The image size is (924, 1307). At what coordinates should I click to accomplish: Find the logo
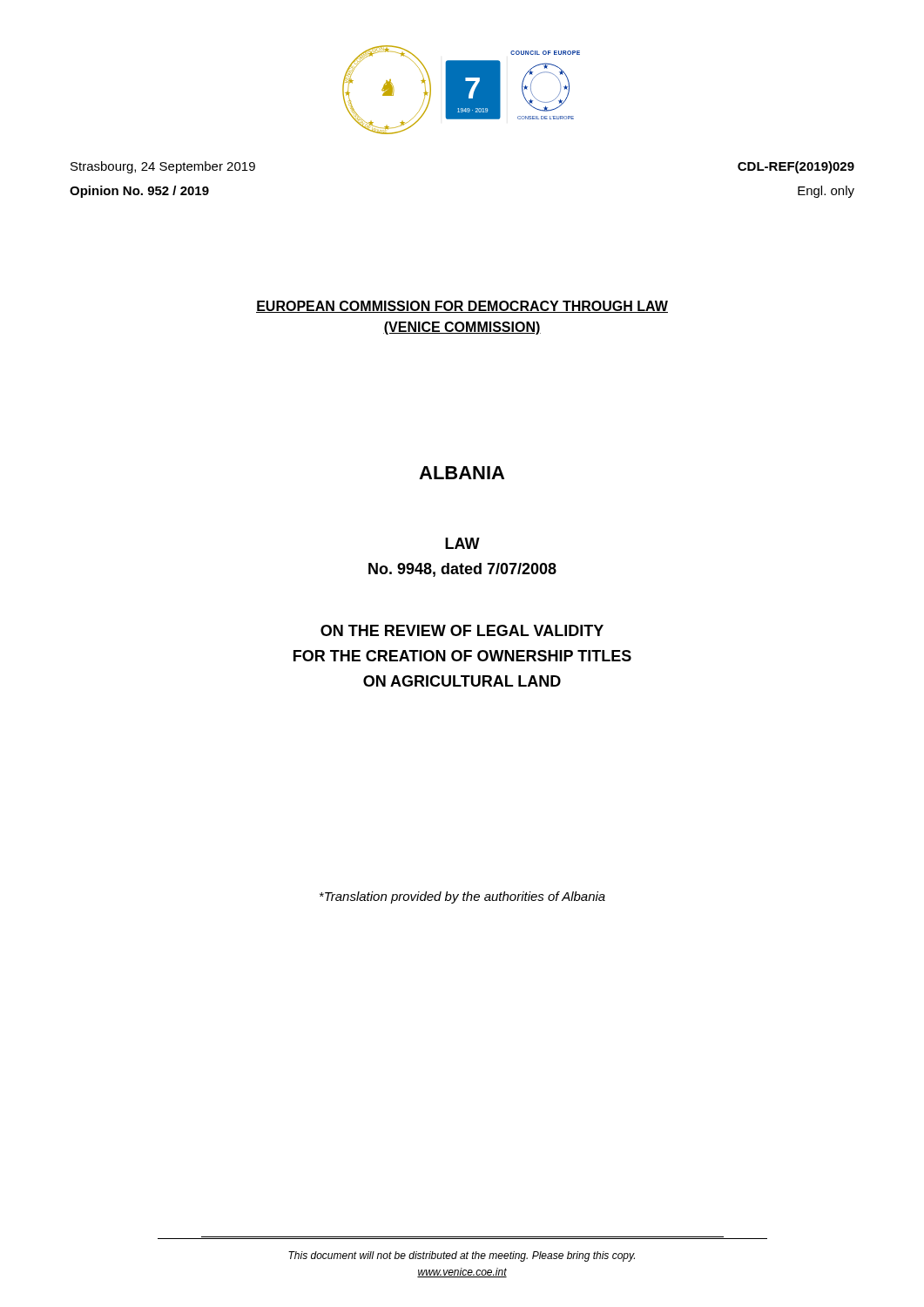click(462, 90)
